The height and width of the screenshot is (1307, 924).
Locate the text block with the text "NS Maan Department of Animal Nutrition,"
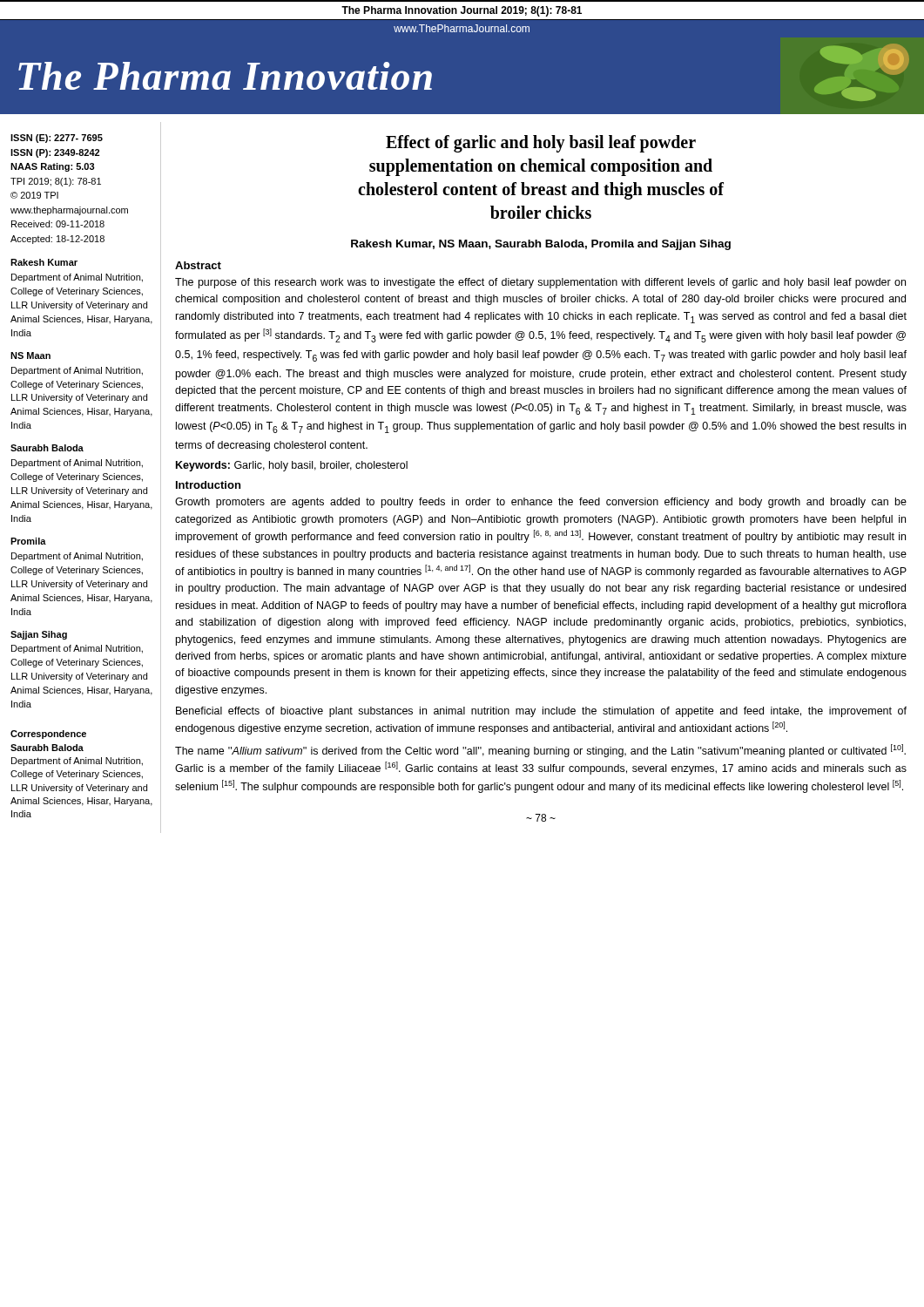pyautogui.click(x=82, y=390)
